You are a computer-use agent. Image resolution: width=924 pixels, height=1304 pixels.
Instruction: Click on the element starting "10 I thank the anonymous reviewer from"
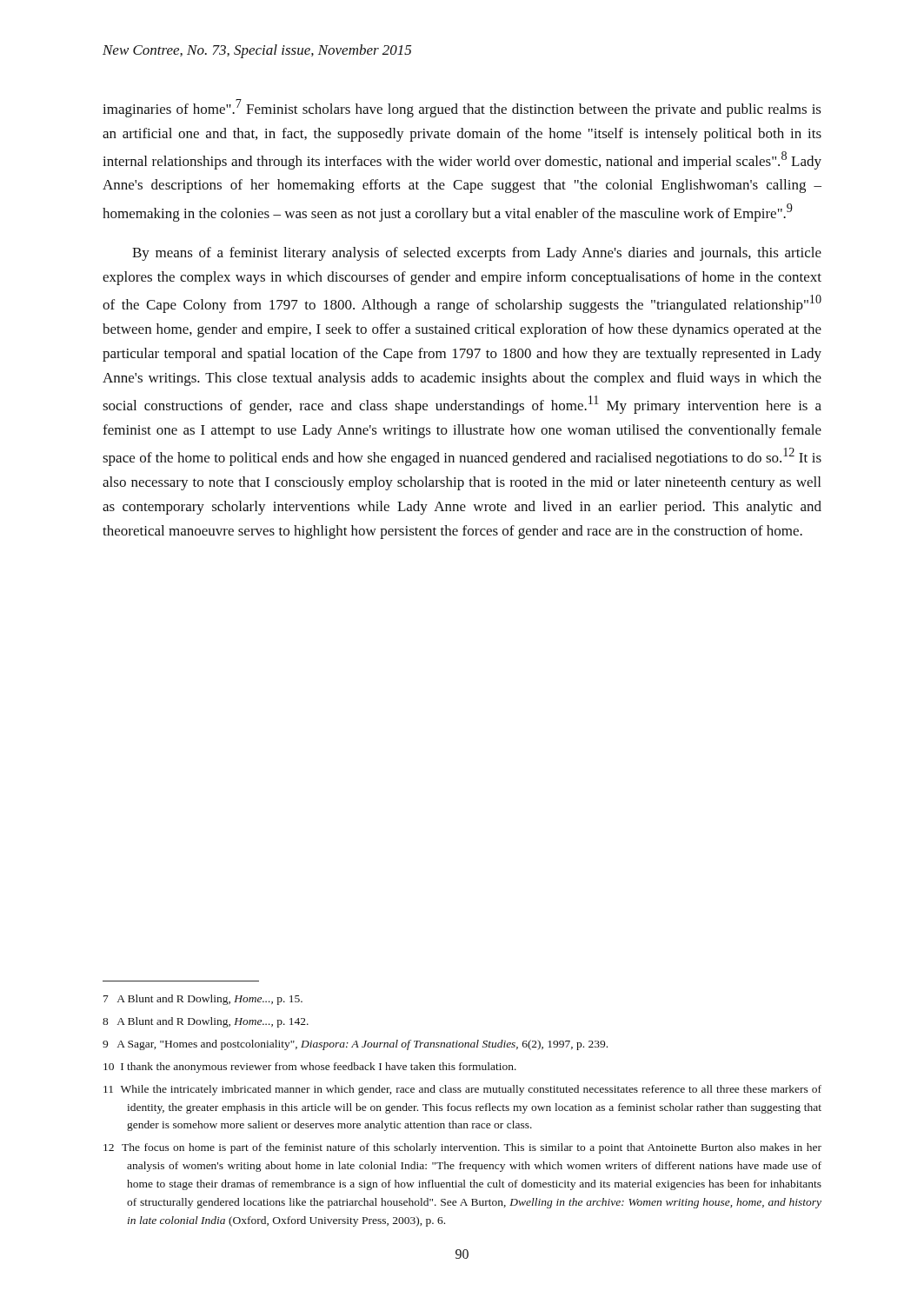(x=310, y=1066)
